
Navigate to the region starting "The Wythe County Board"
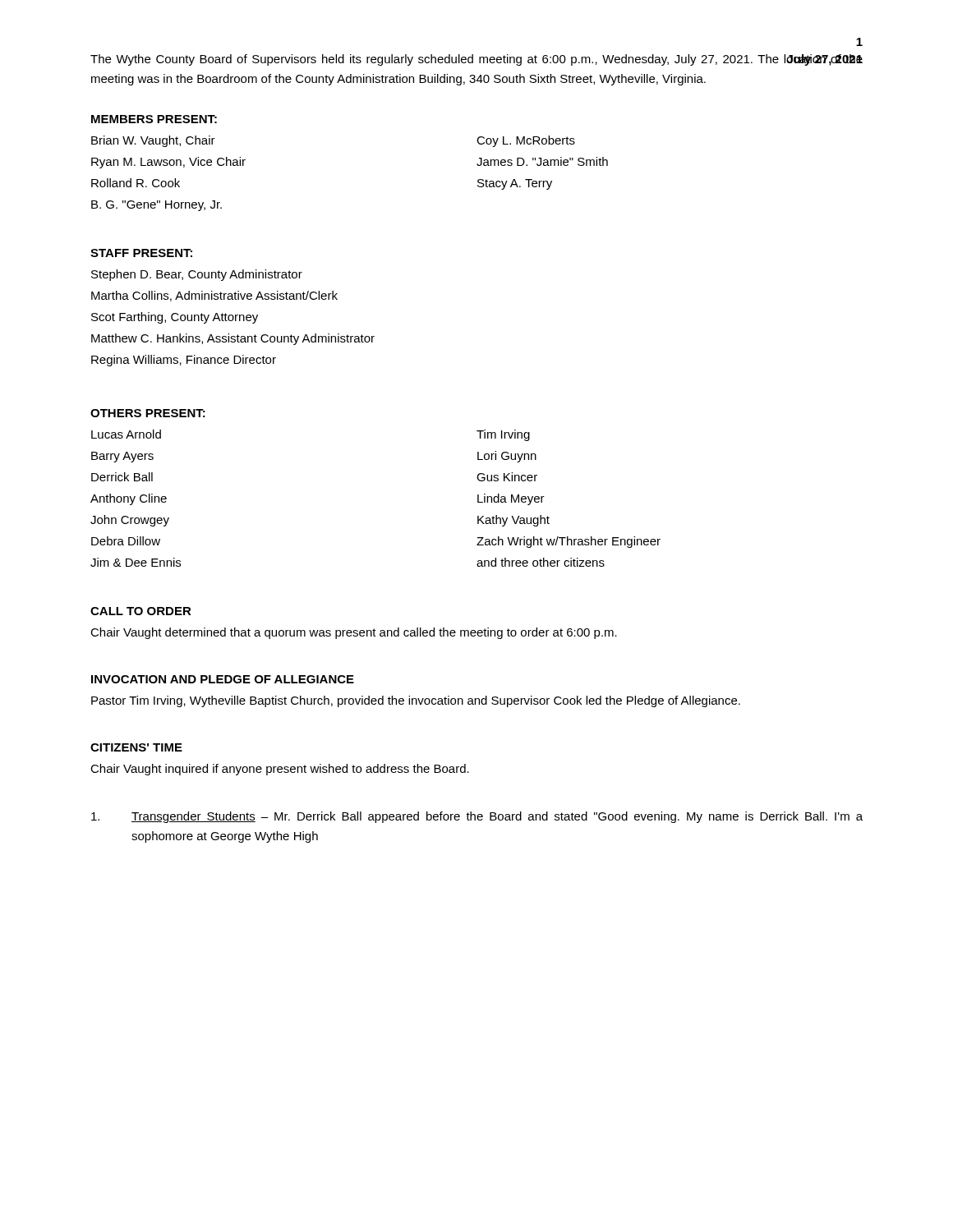[x=476, y=69]
